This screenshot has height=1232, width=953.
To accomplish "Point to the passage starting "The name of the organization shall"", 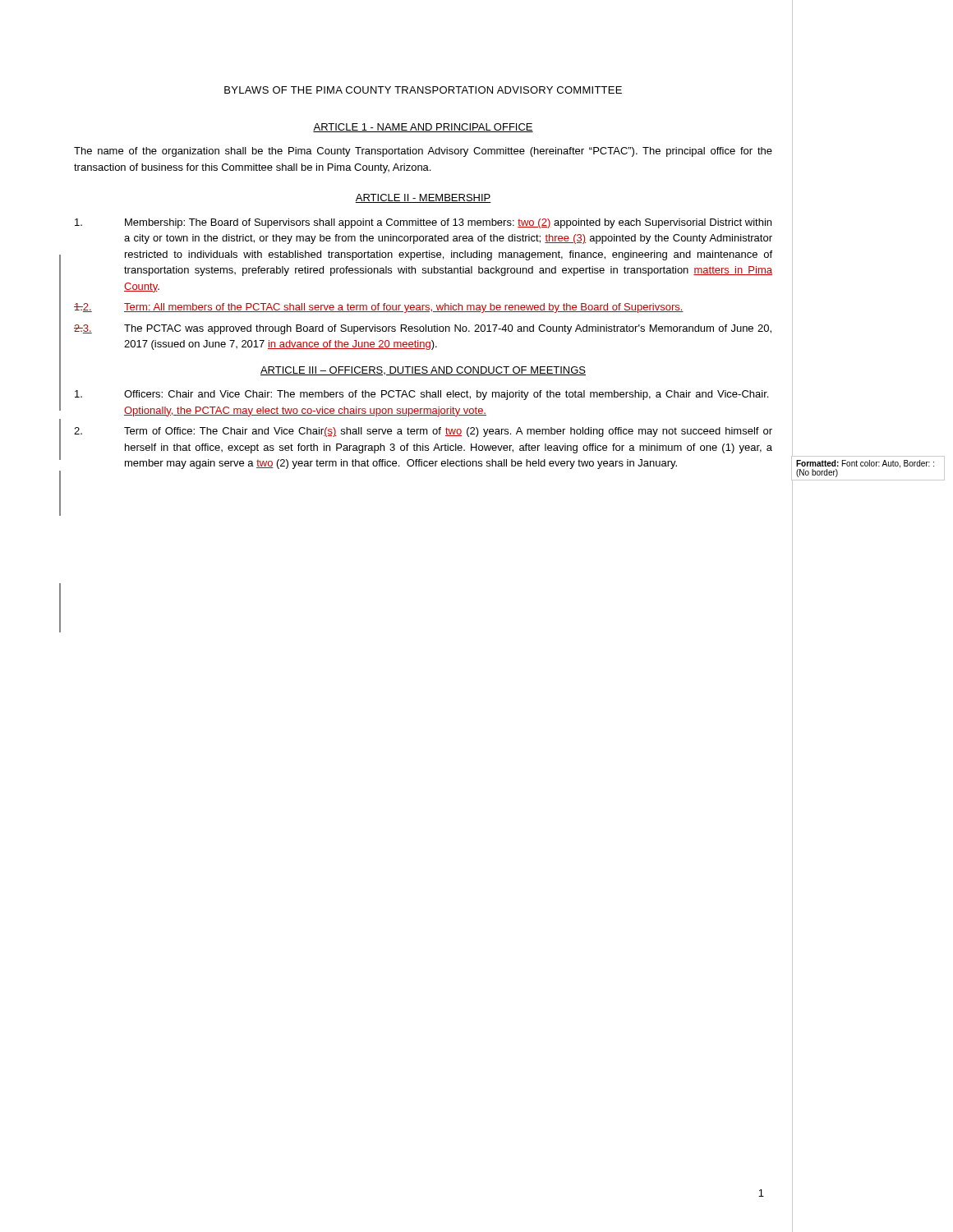I will pyautogui.click(x=423, y=159).
